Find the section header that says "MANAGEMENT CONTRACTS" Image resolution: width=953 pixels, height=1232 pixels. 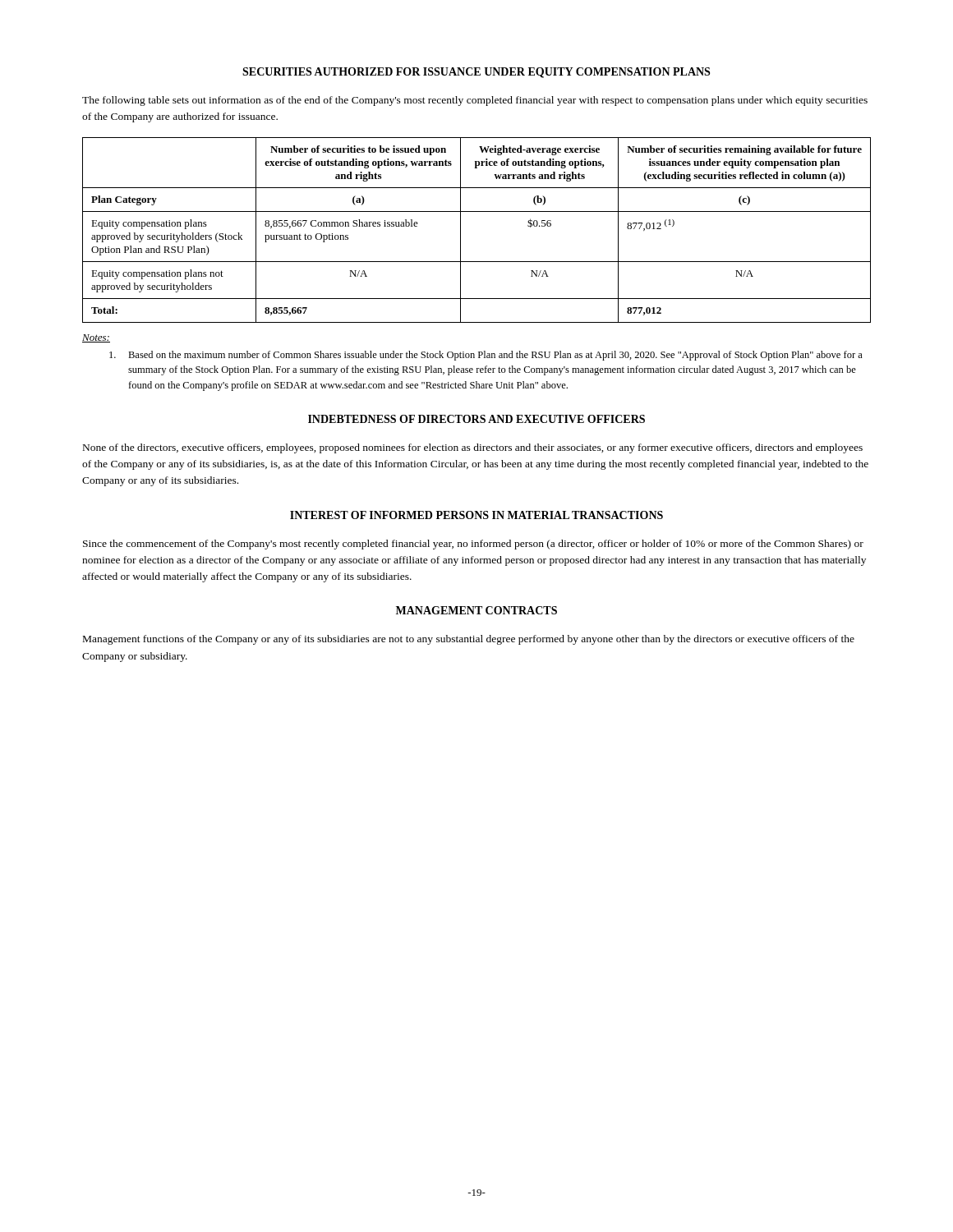click(x=476, y=611)
